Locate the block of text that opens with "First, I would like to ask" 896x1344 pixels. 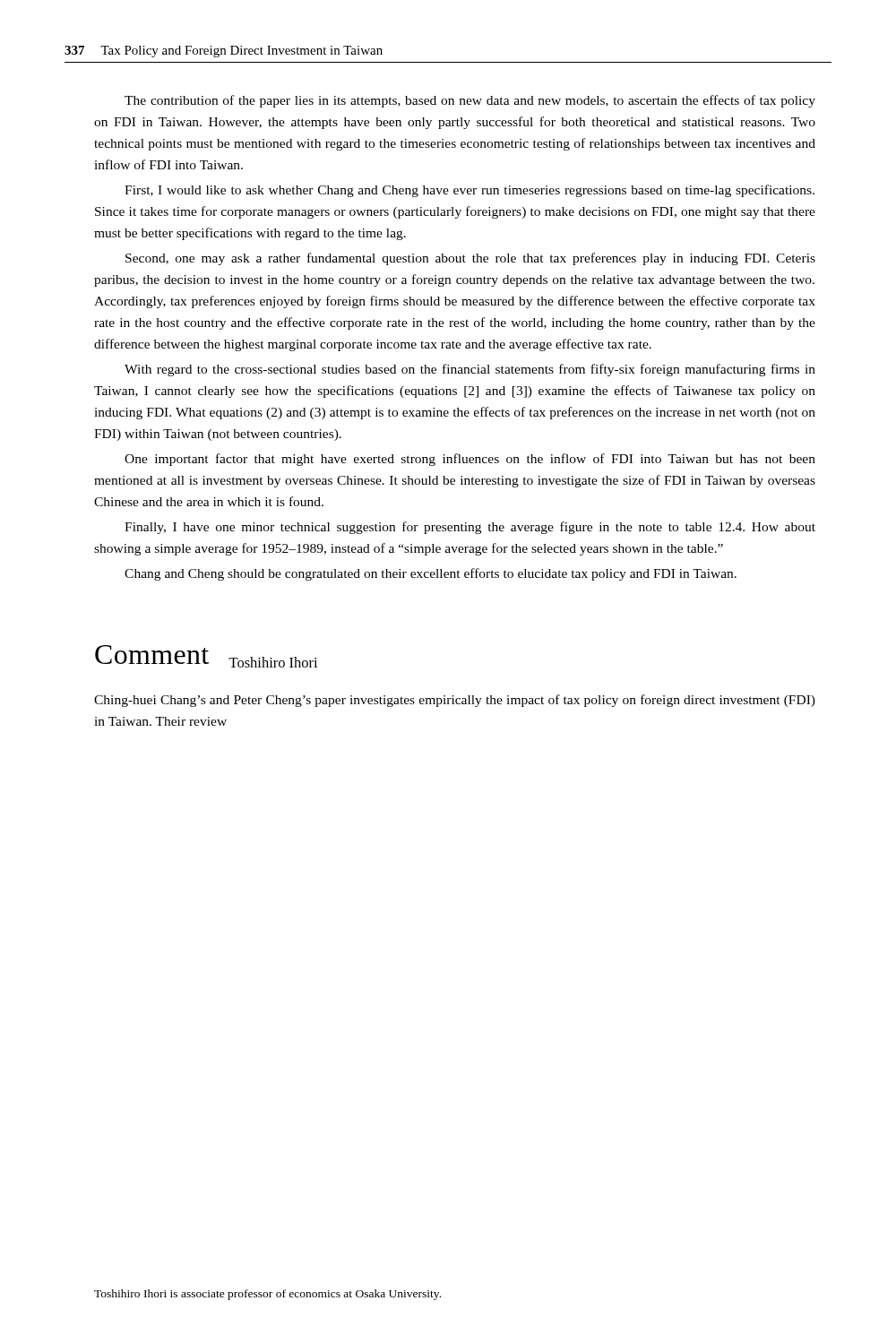(455, 211)
